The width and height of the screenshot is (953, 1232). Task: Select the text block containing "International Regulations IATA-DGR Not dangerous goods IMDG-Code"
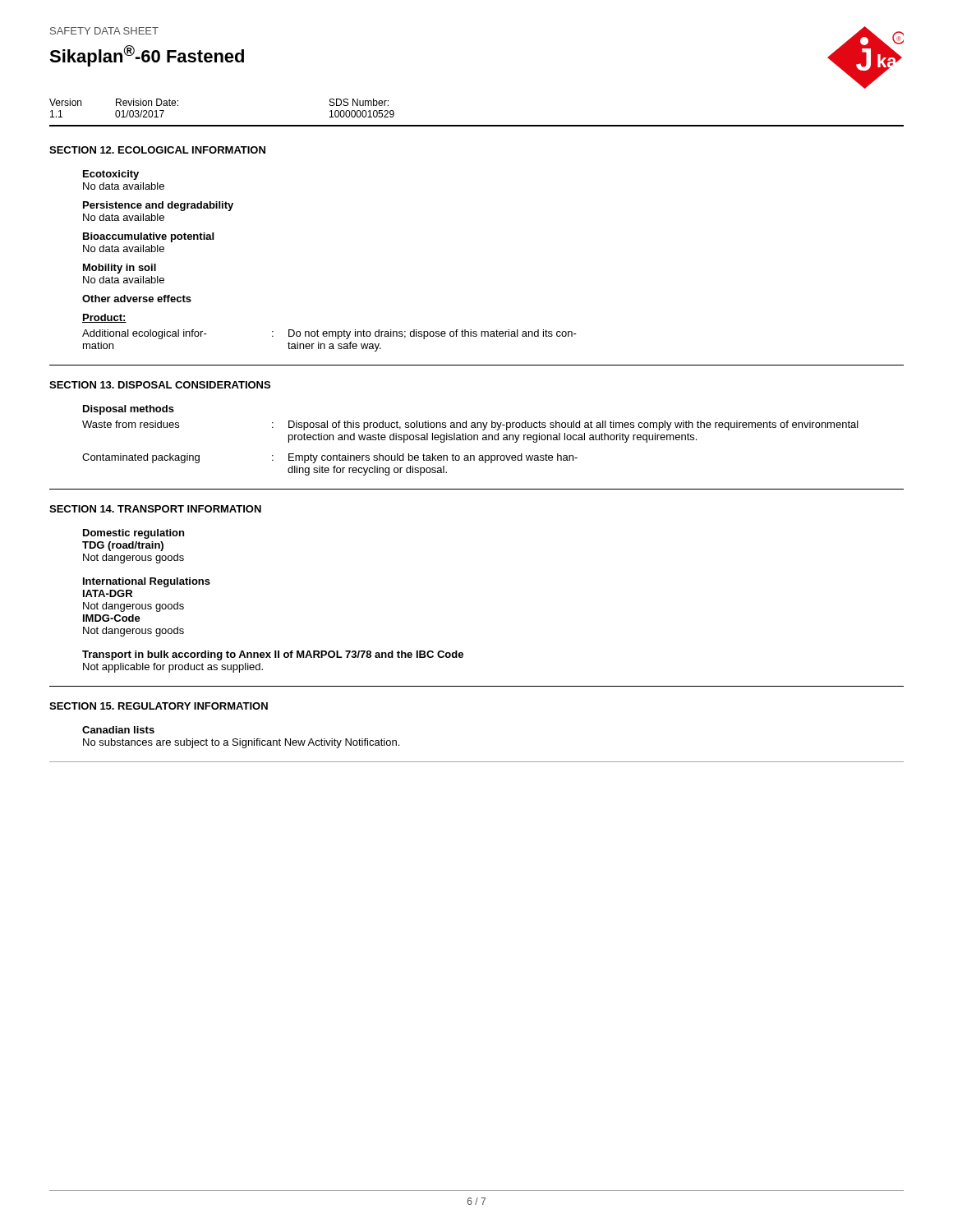147,582
